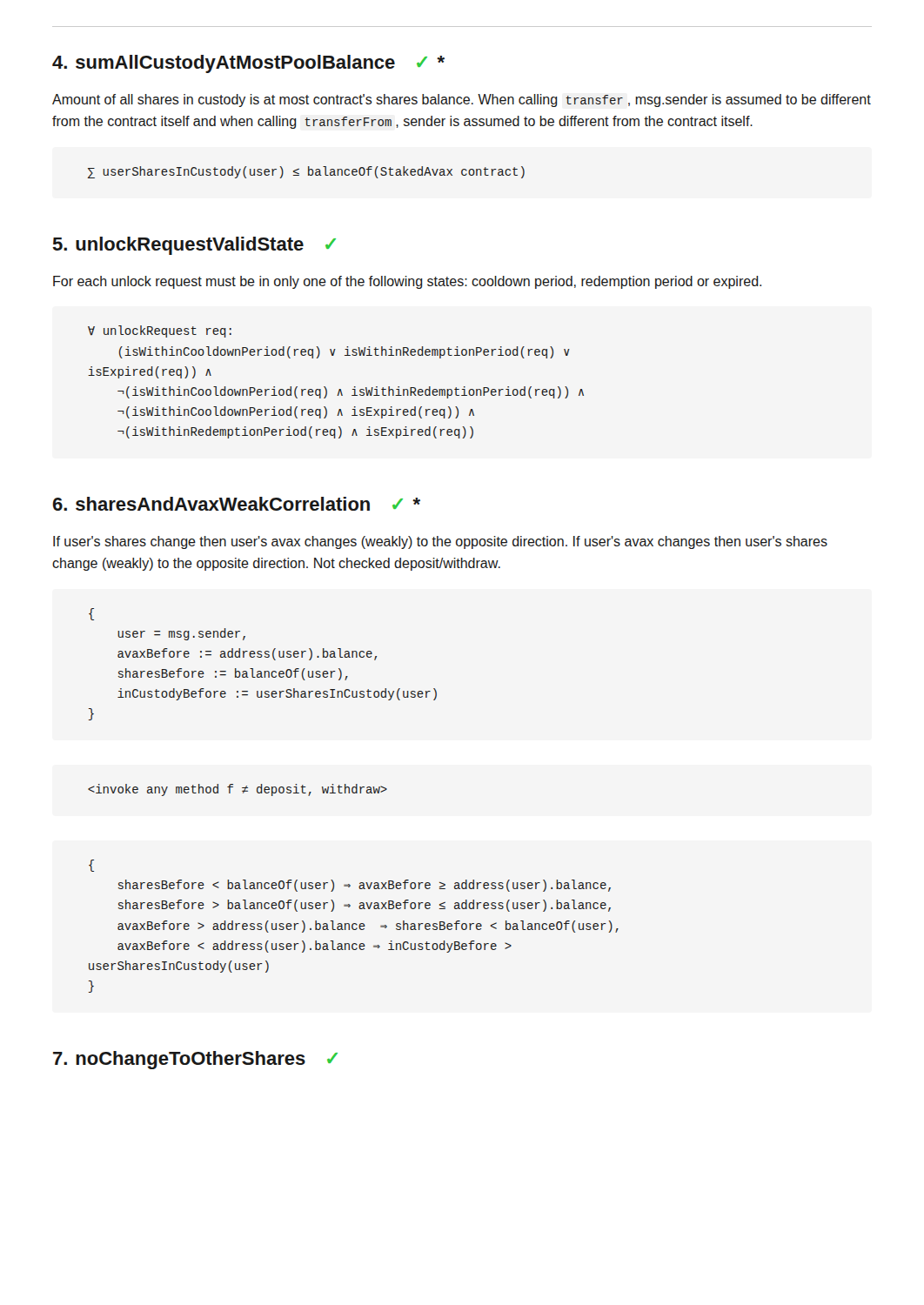Where does it say "7. noChangeToOtherShares ✓"?
Screen dimensions: 1305x924
196,1059
